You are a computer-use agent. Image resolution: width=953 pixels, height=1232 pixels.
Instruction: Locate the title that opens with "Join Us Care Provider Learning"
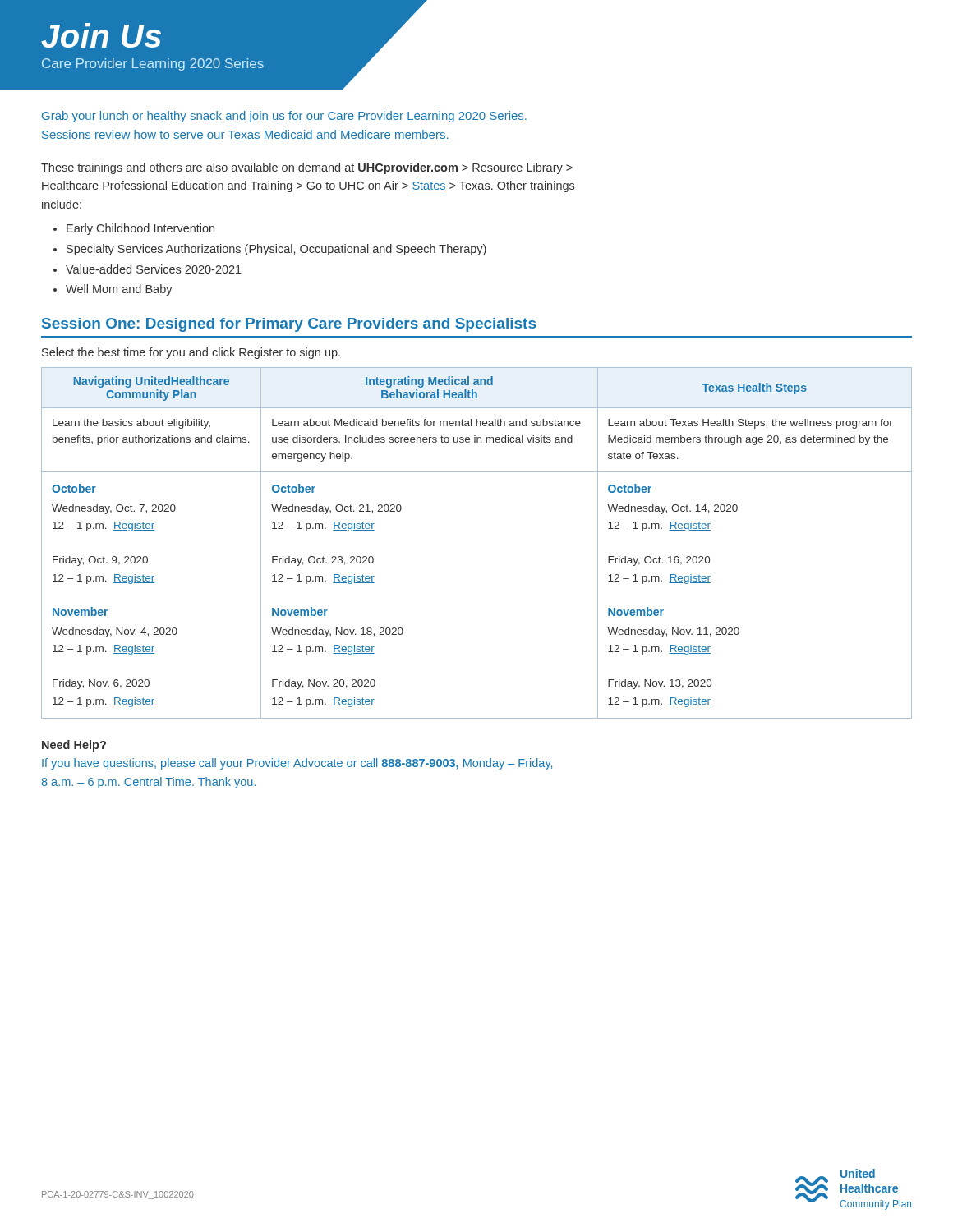point(214,45)
